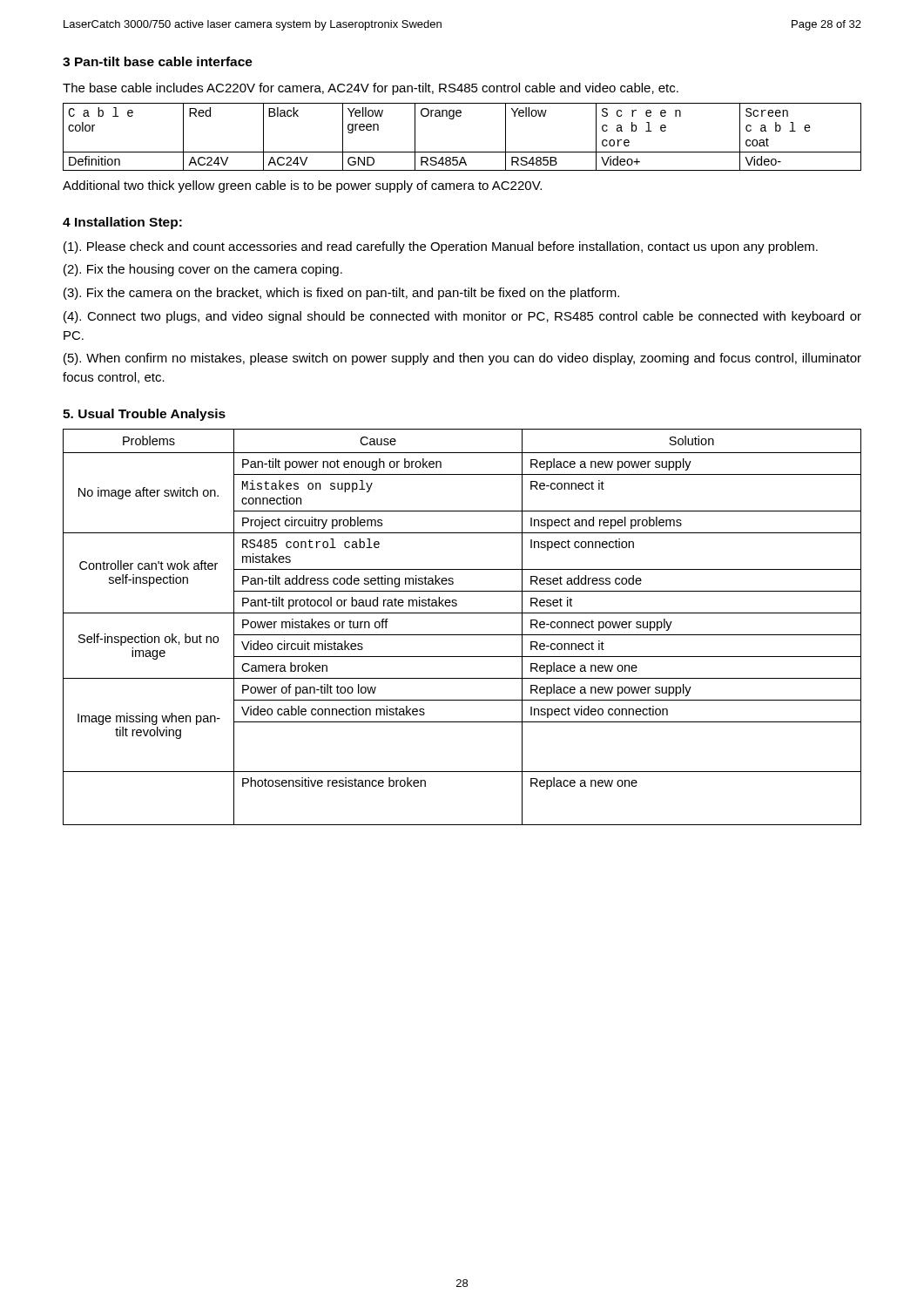Point to the region starting "3 Pan-tilt base cable interface"

pyautogui.click(x=158, y=61)
